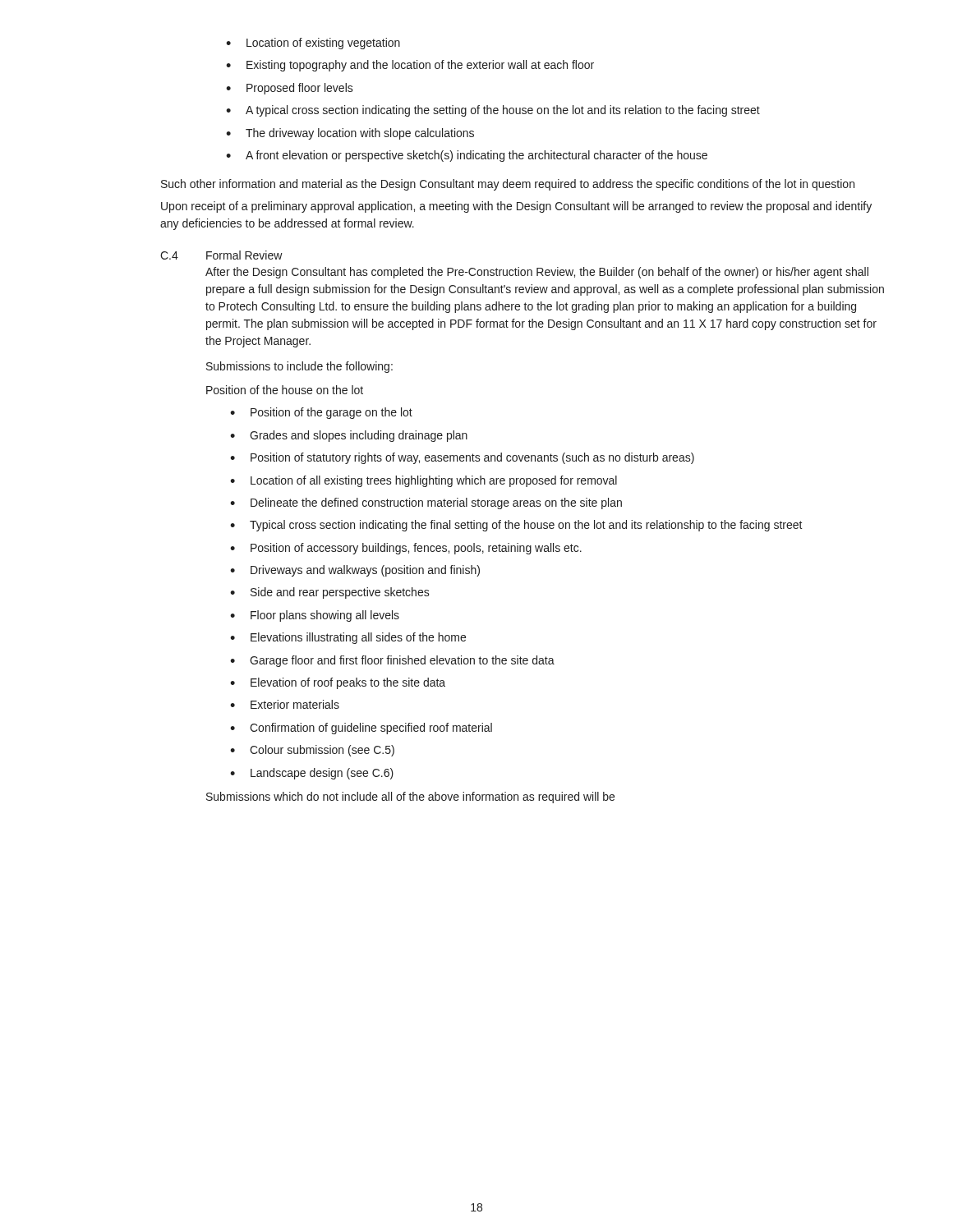Screen dimensions: 1232x953
Task: Find "•Landscape design (see C.6)" on this page
Action: click(x=312, y=774)
